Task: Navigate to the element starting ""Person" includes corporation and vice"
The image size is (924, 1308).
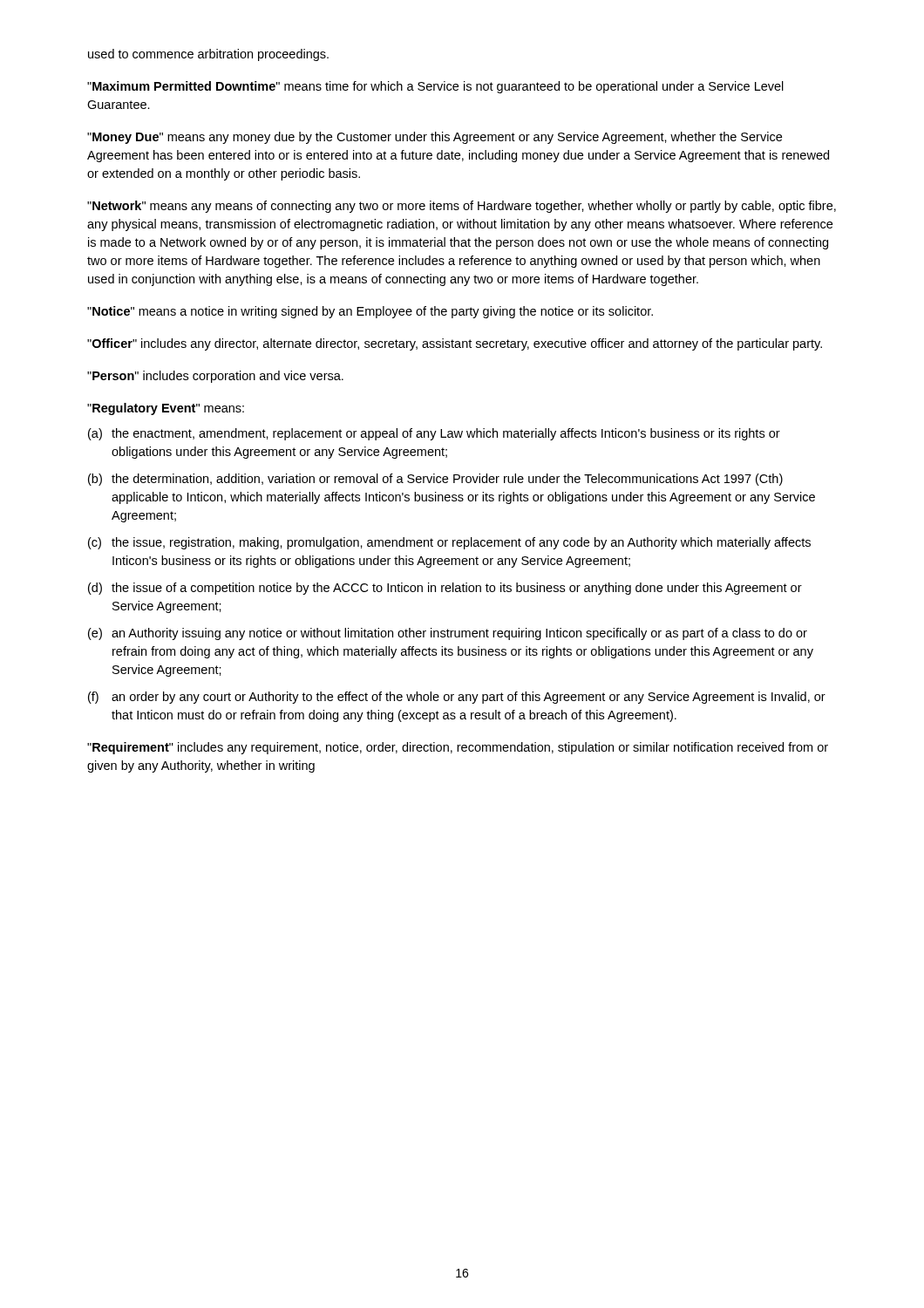Action: [x=216, y=376]
